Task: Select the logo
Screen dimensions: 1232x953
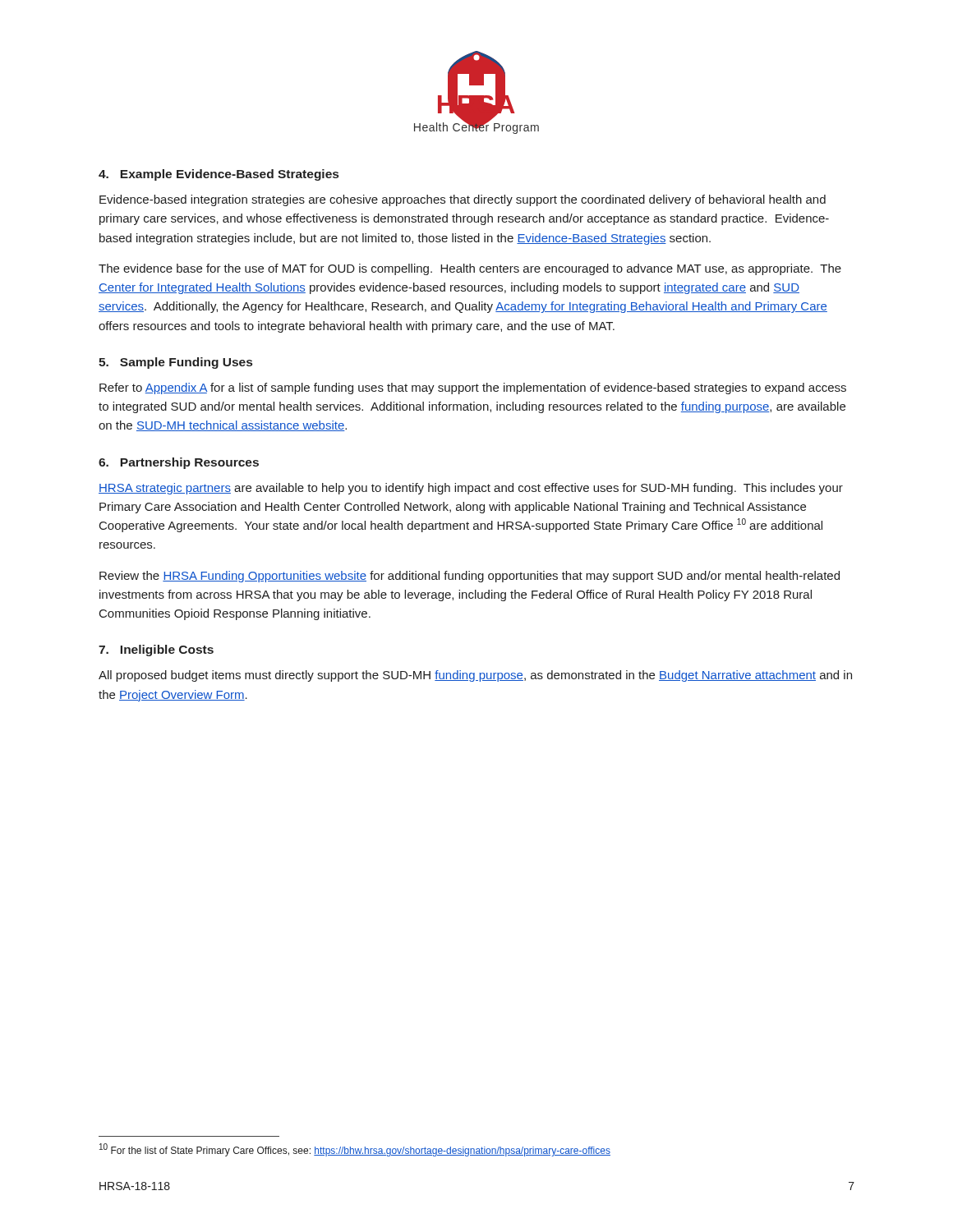Action: pyautogui.click(x=476, y=96)
